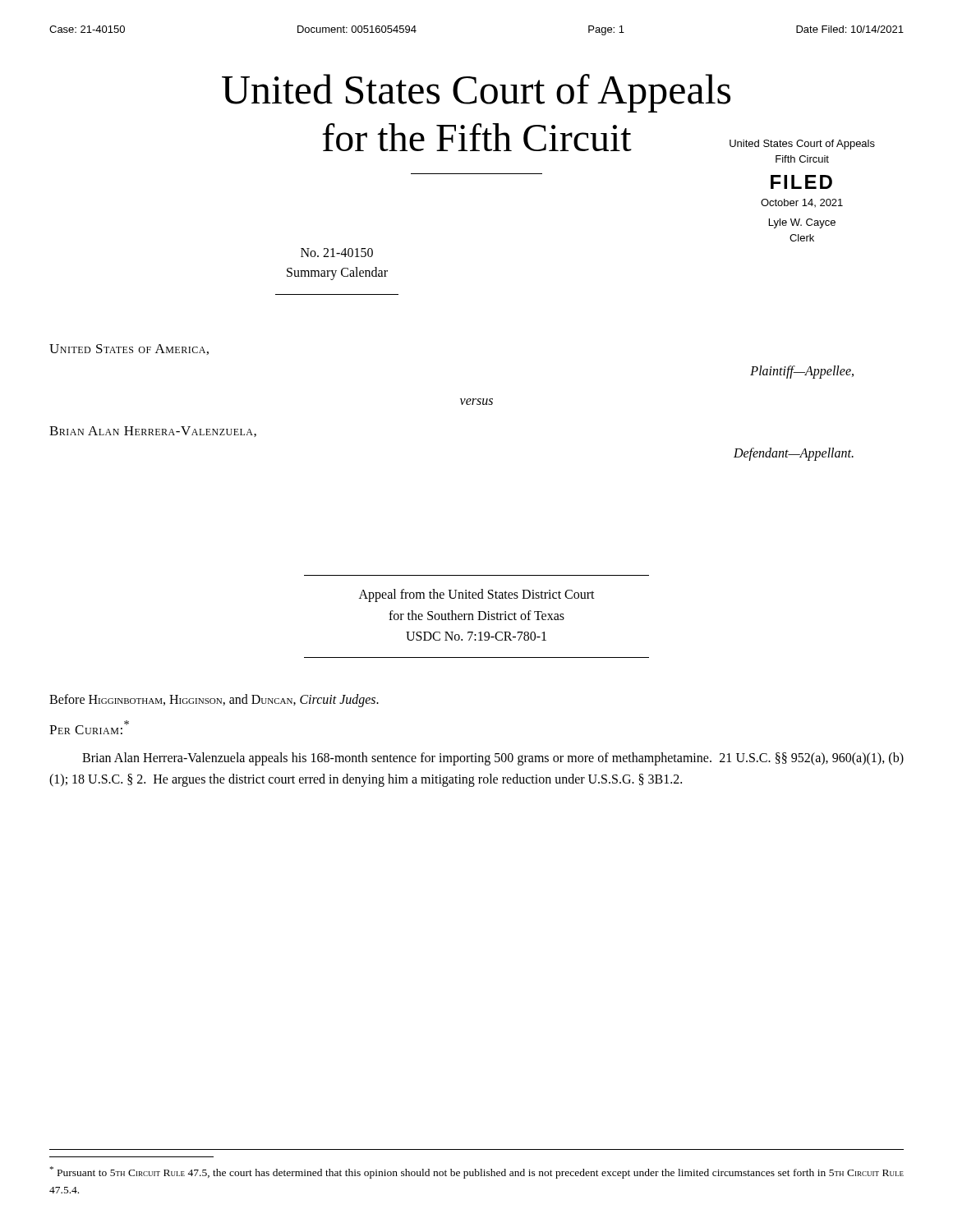Image resolution: width=953 pixels, height=1232 pixels.
Task: Navigate to the block starting "Brian Alan Herrera-Valenzuela,"
Action: 153,431
